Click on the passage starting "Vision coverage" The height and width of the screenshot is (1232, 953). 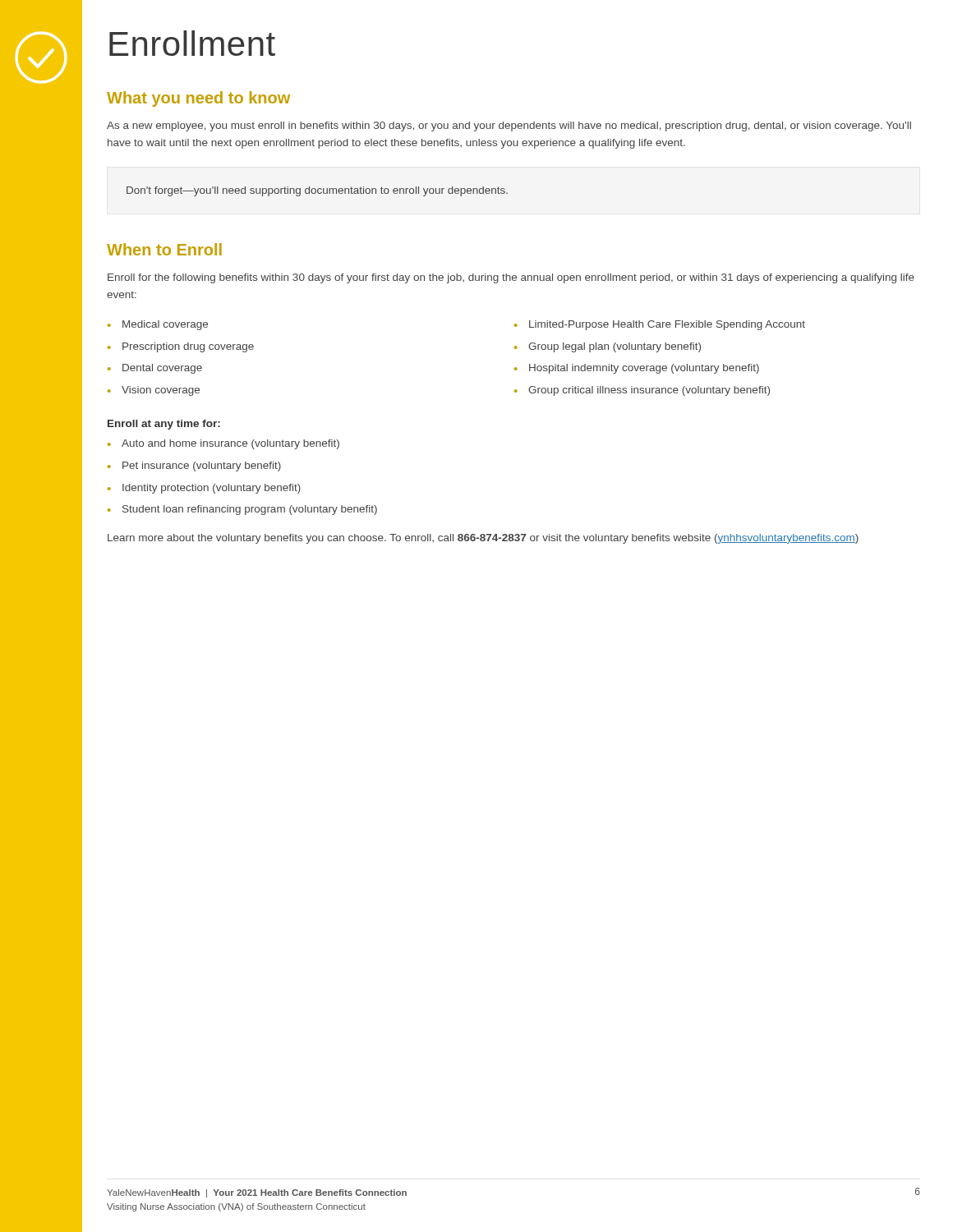161,389
